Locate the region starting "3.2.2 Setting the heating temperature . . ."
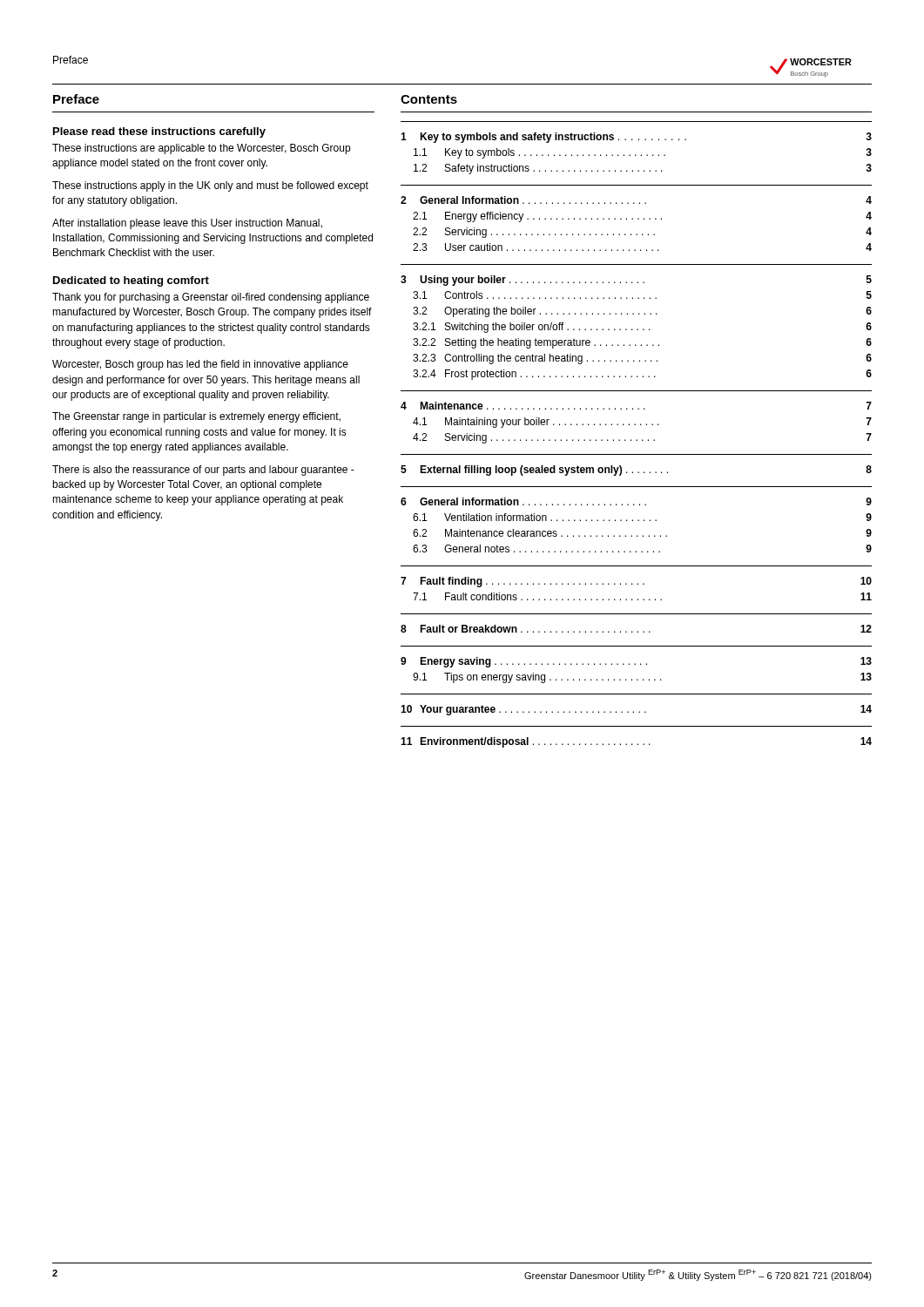924x1307 pixels. tap(642, 342)
